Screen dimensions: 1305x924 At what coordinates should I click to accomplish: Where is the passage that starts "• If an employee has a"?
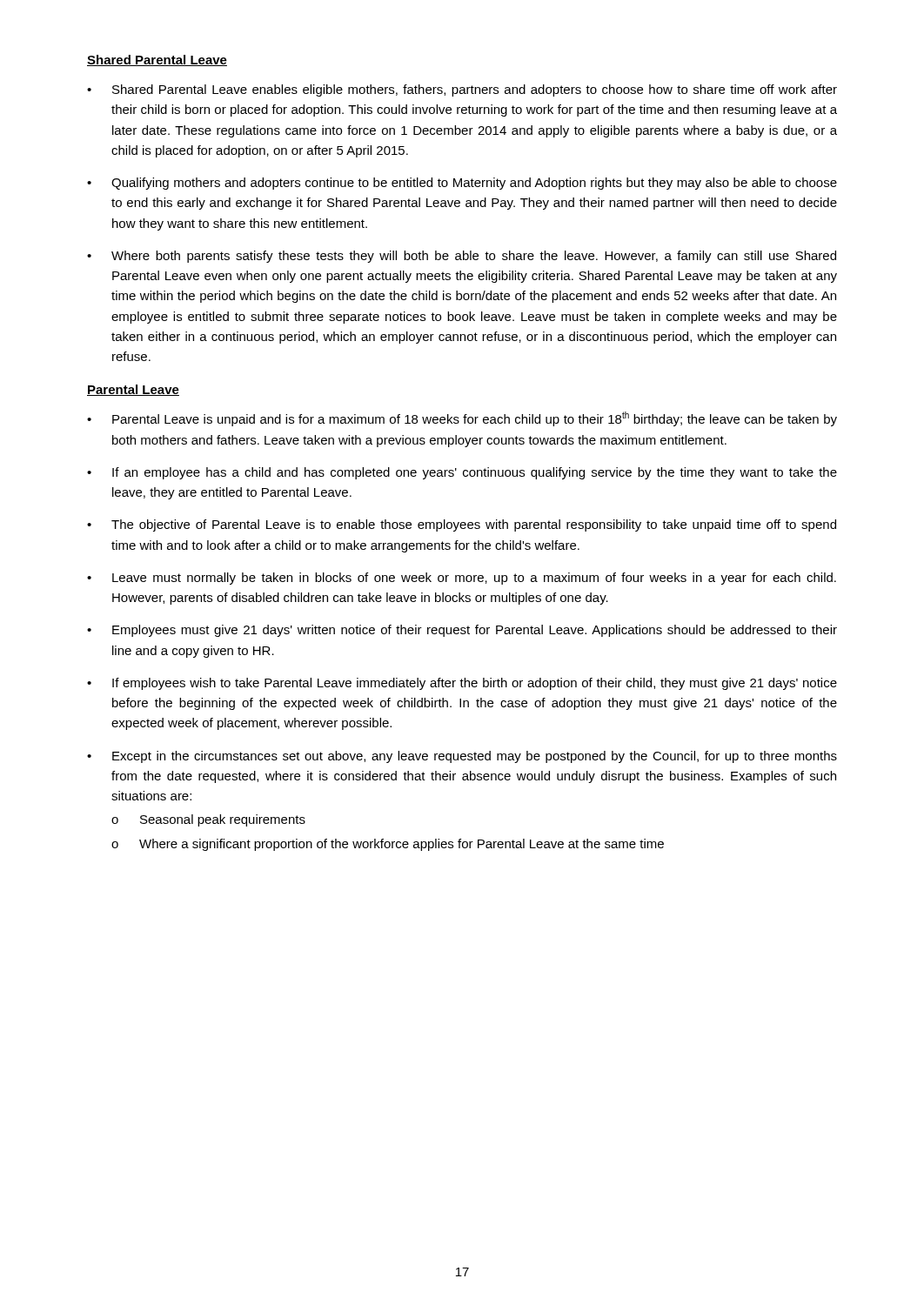tap(462, 482)
